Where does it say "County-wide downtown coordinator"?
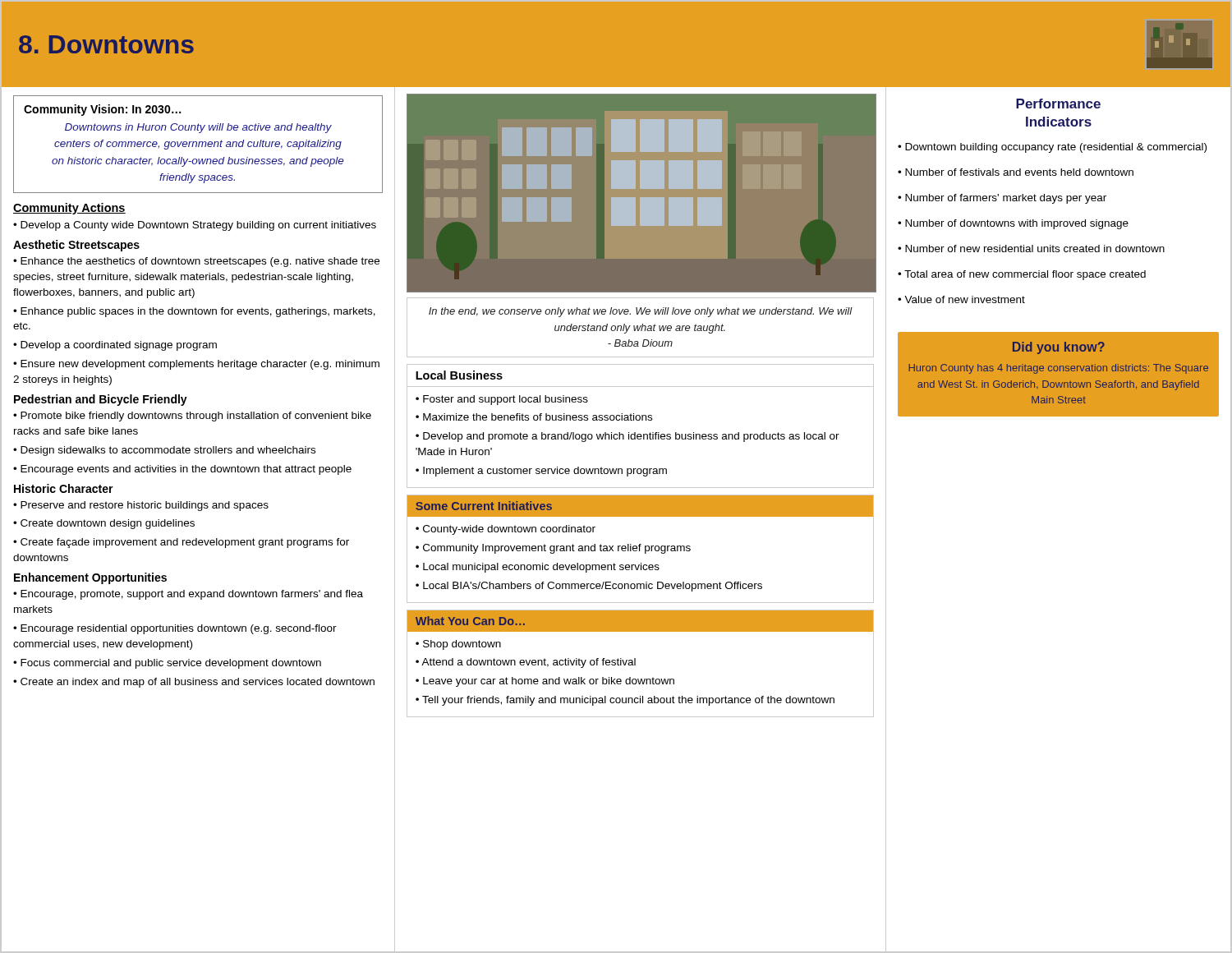This screenshot has width=1232, height=953. click(509, 529)
